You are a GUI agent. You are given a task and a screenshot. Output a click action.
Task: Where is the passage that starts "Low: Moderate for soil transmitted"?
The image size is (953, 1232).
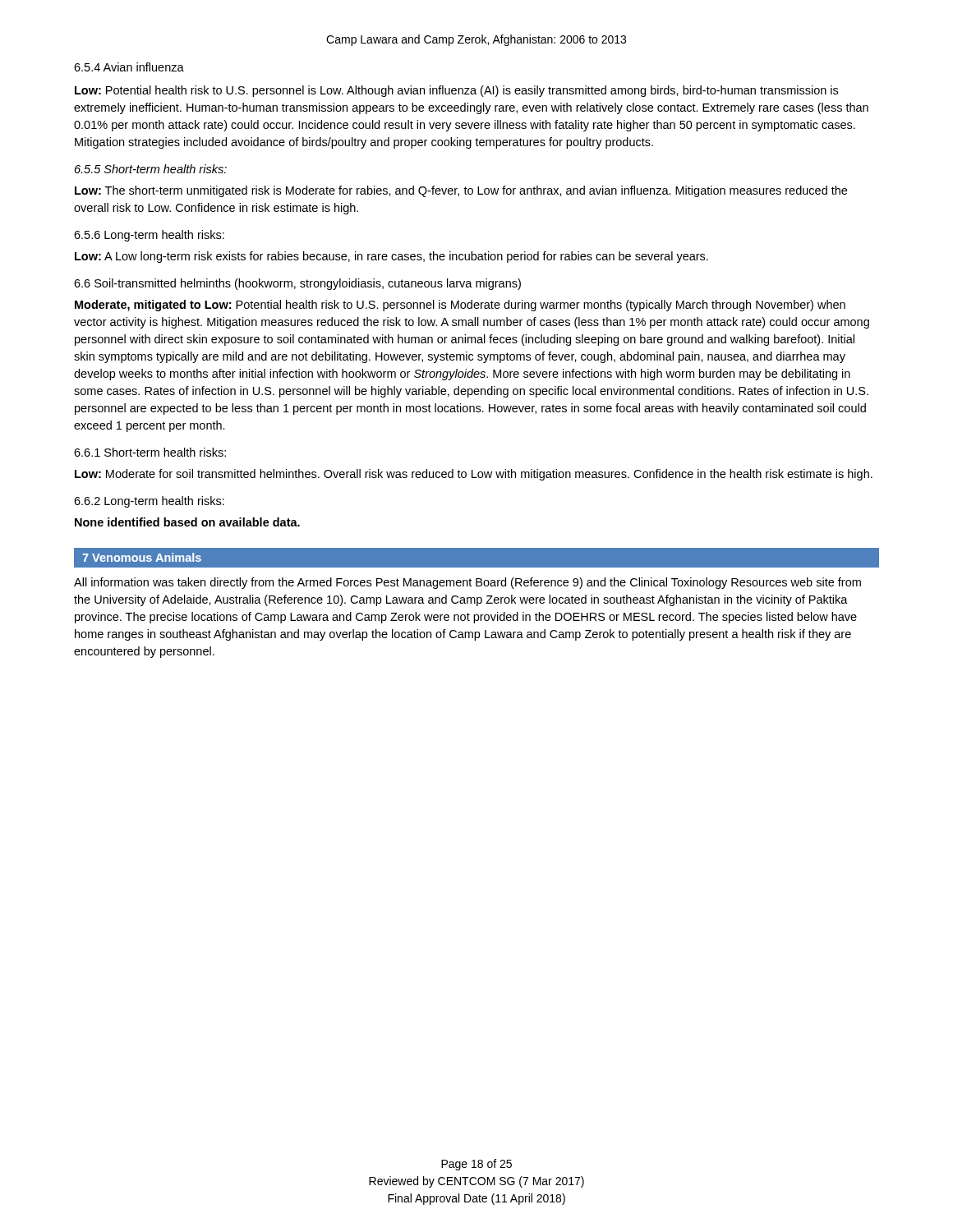point(474,474)
